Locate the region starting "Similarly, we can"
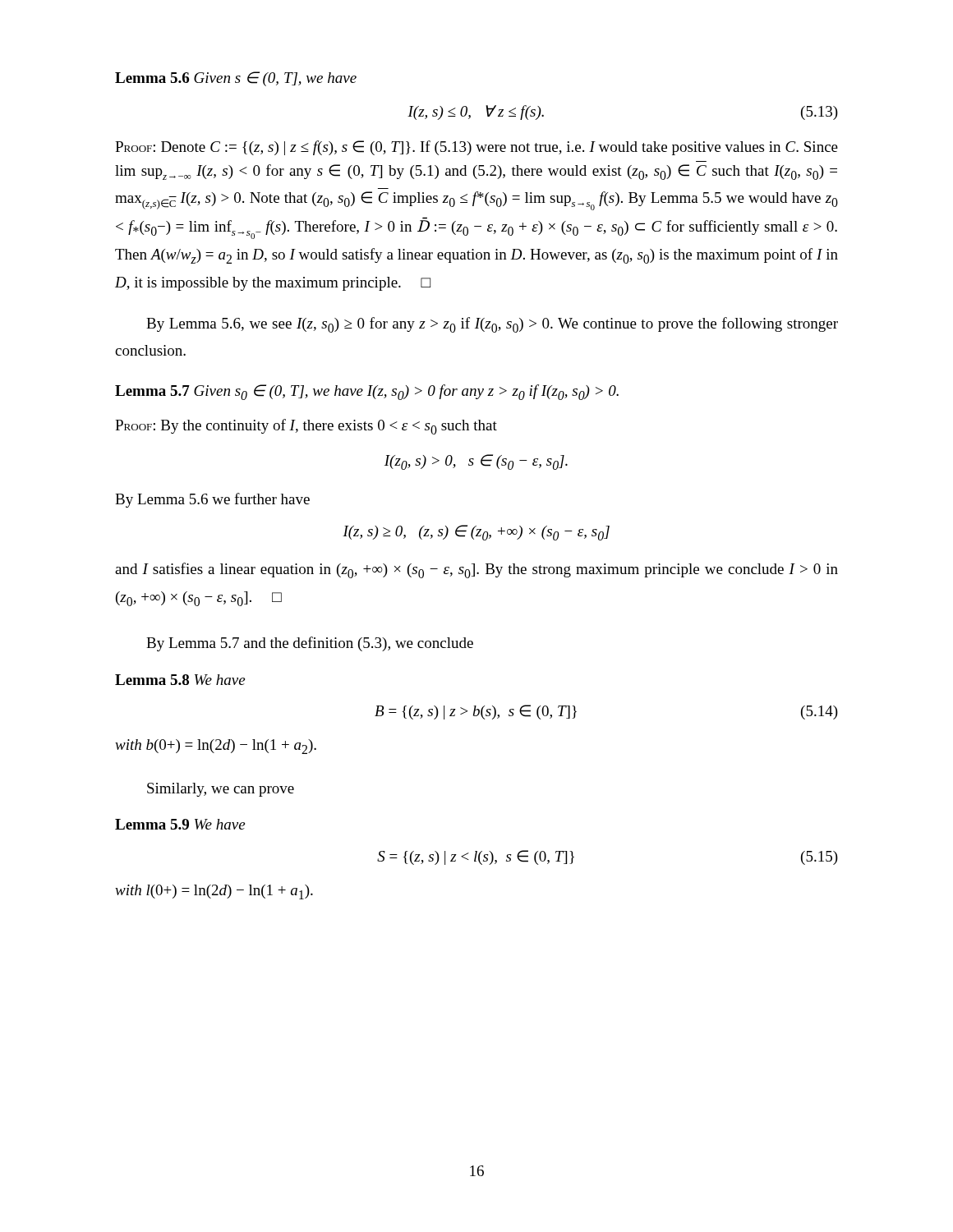The width and height of the screenshot is (953, 1232). pos(220,788)
